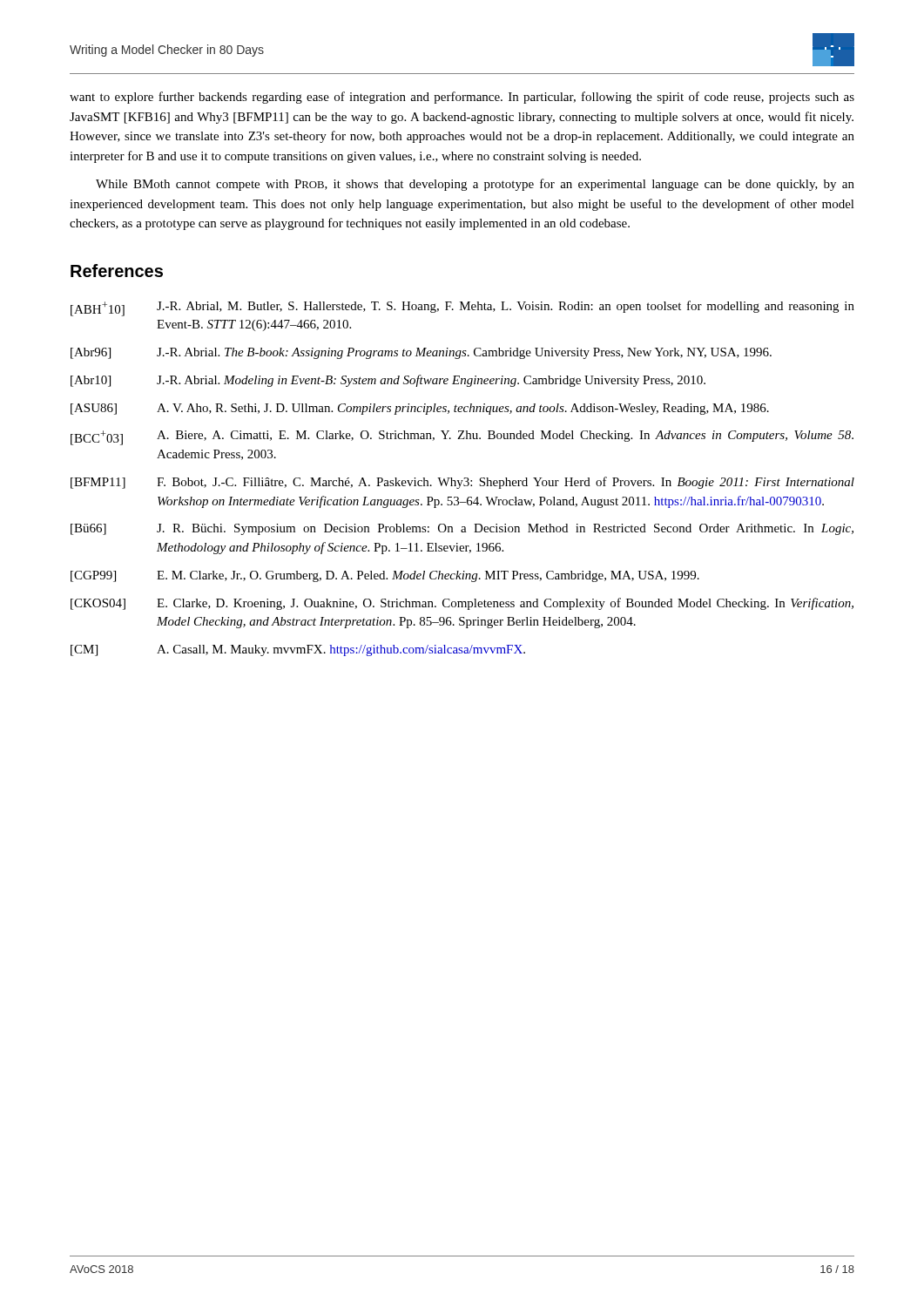The width and height of the screenshot is (924, 1307).
Task: Find the block on this page that starts "[CM] A. Casall, M. Mauky. mvvmFX."
Action: pos(462,650)
